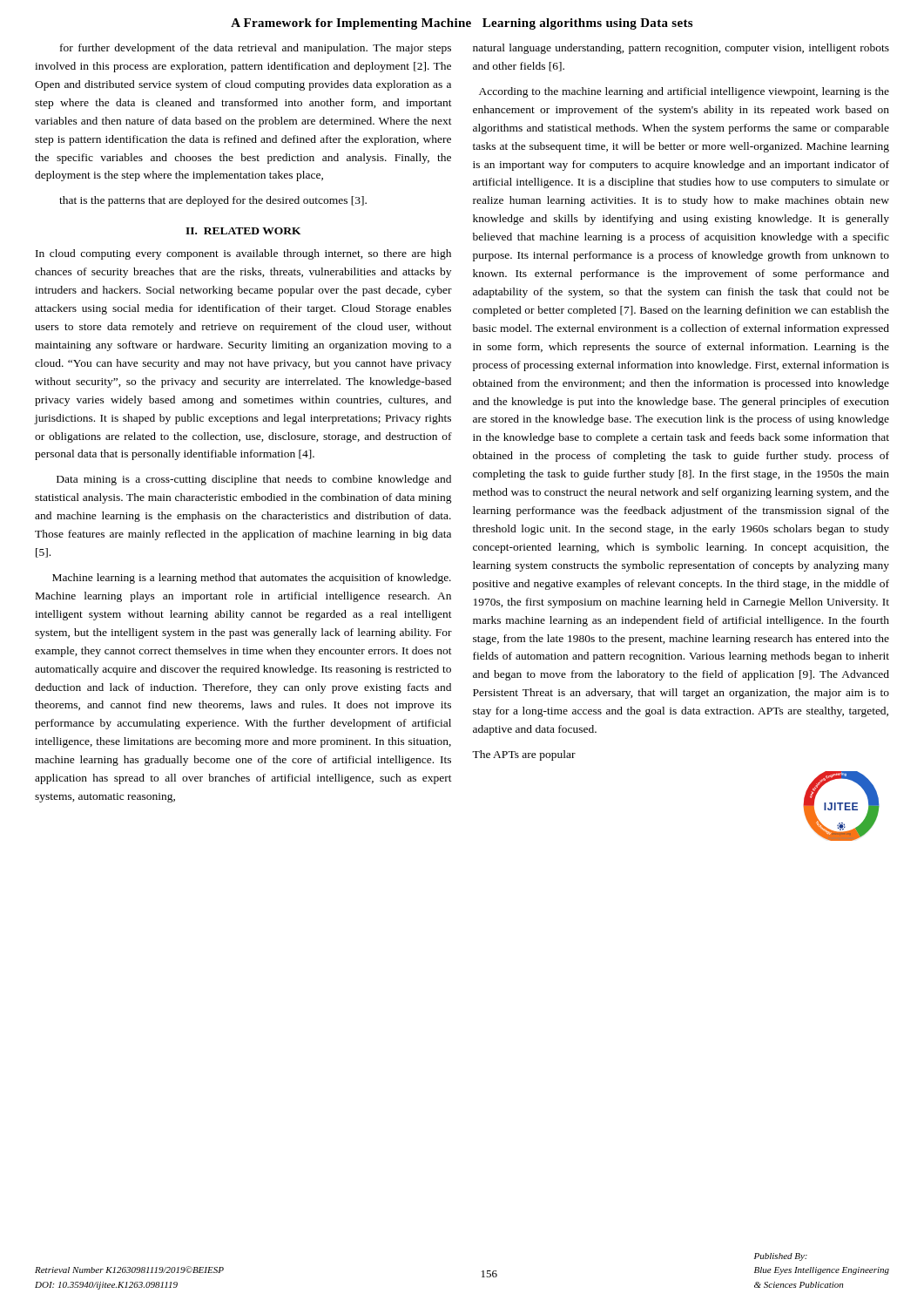Image resolution: width=924 pixels, height=1307 pixels.
Task: Click on the text block that says "According to the"
Action: point(681,410)
